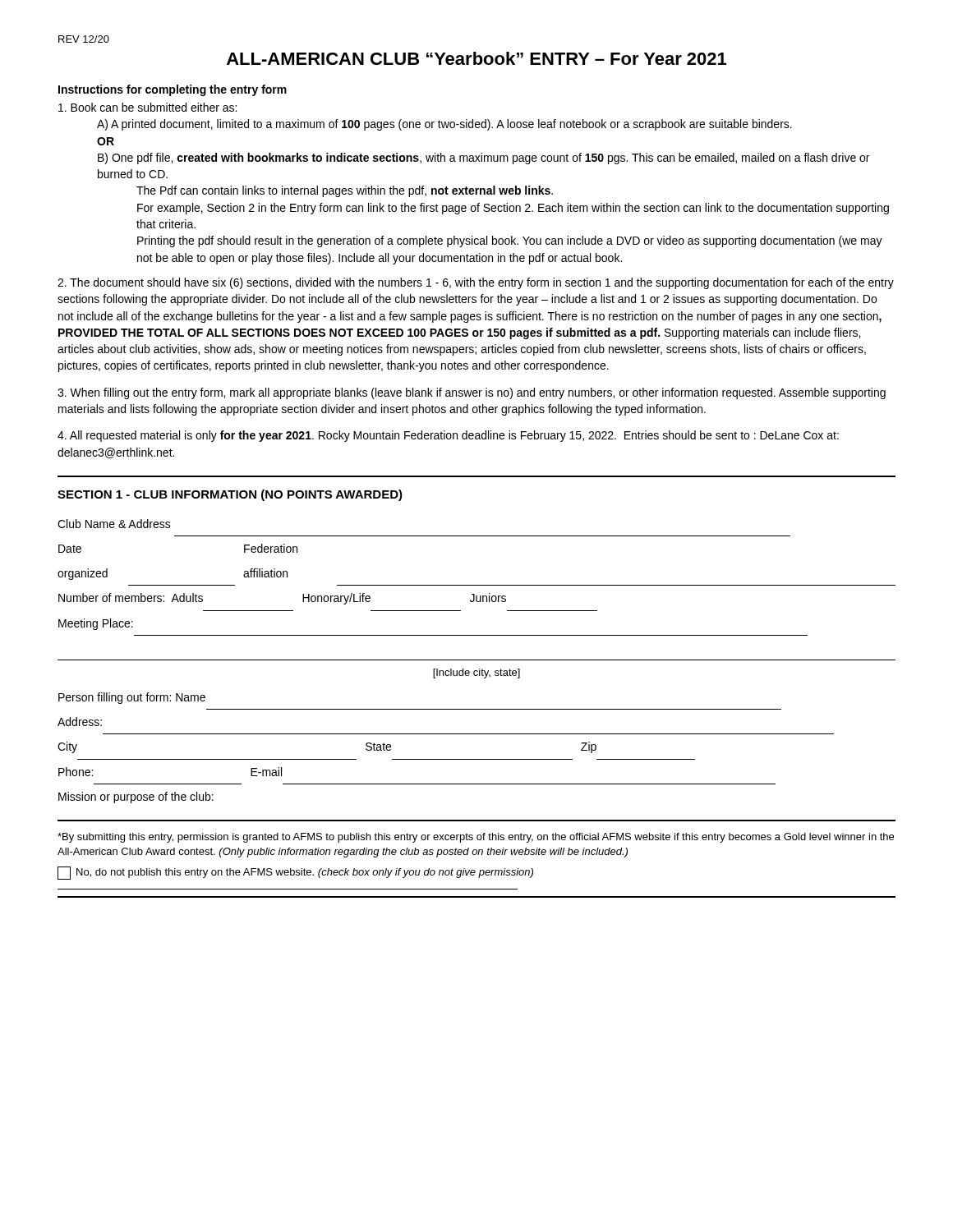Click on the text block with the text "All requested material is"
This screenshot has height=1232, width=953.
coord(450,444)
